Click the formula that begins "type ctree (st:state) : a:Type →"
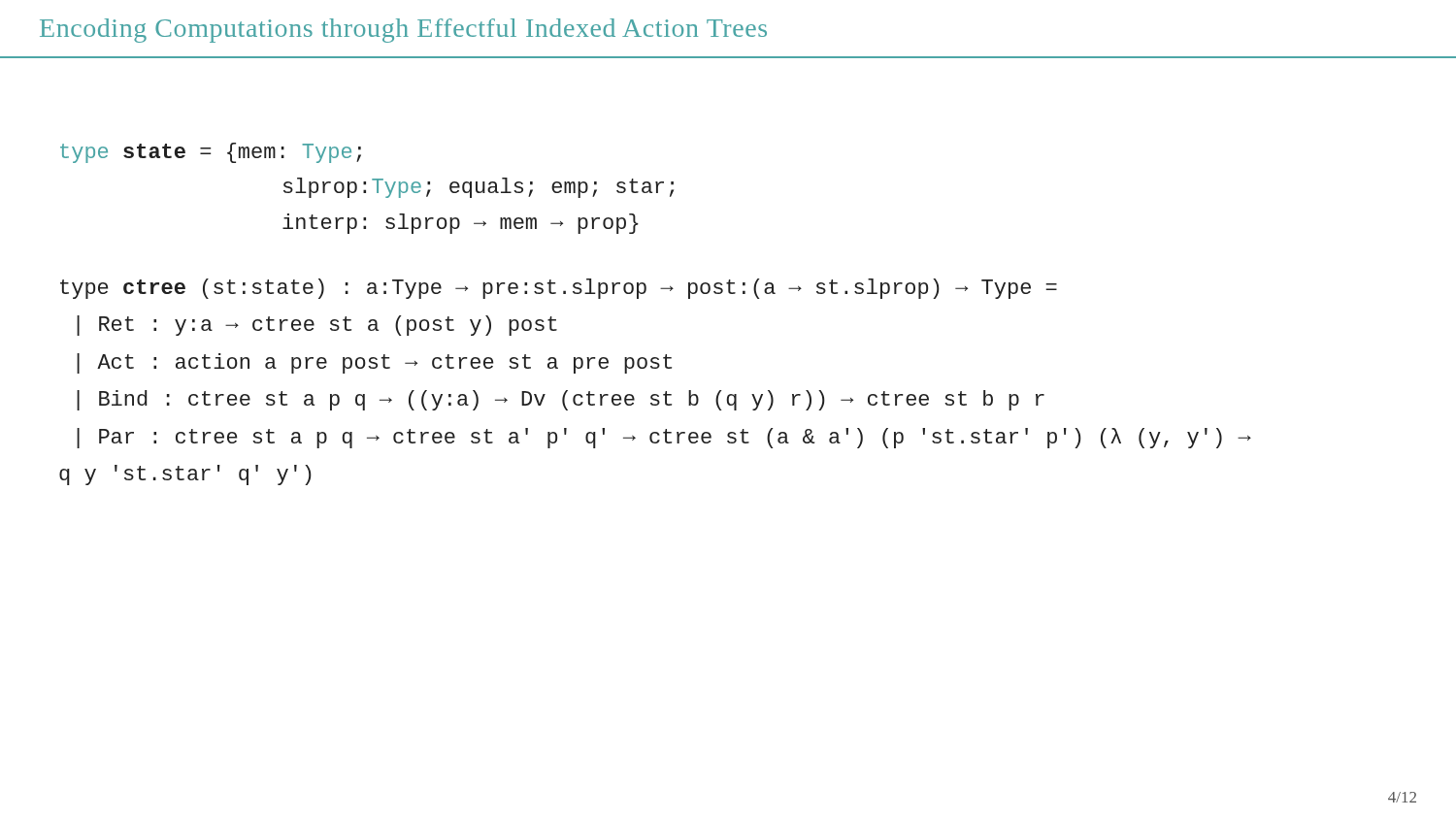Viewport: 1456px width, 819px height. point(655,382)
